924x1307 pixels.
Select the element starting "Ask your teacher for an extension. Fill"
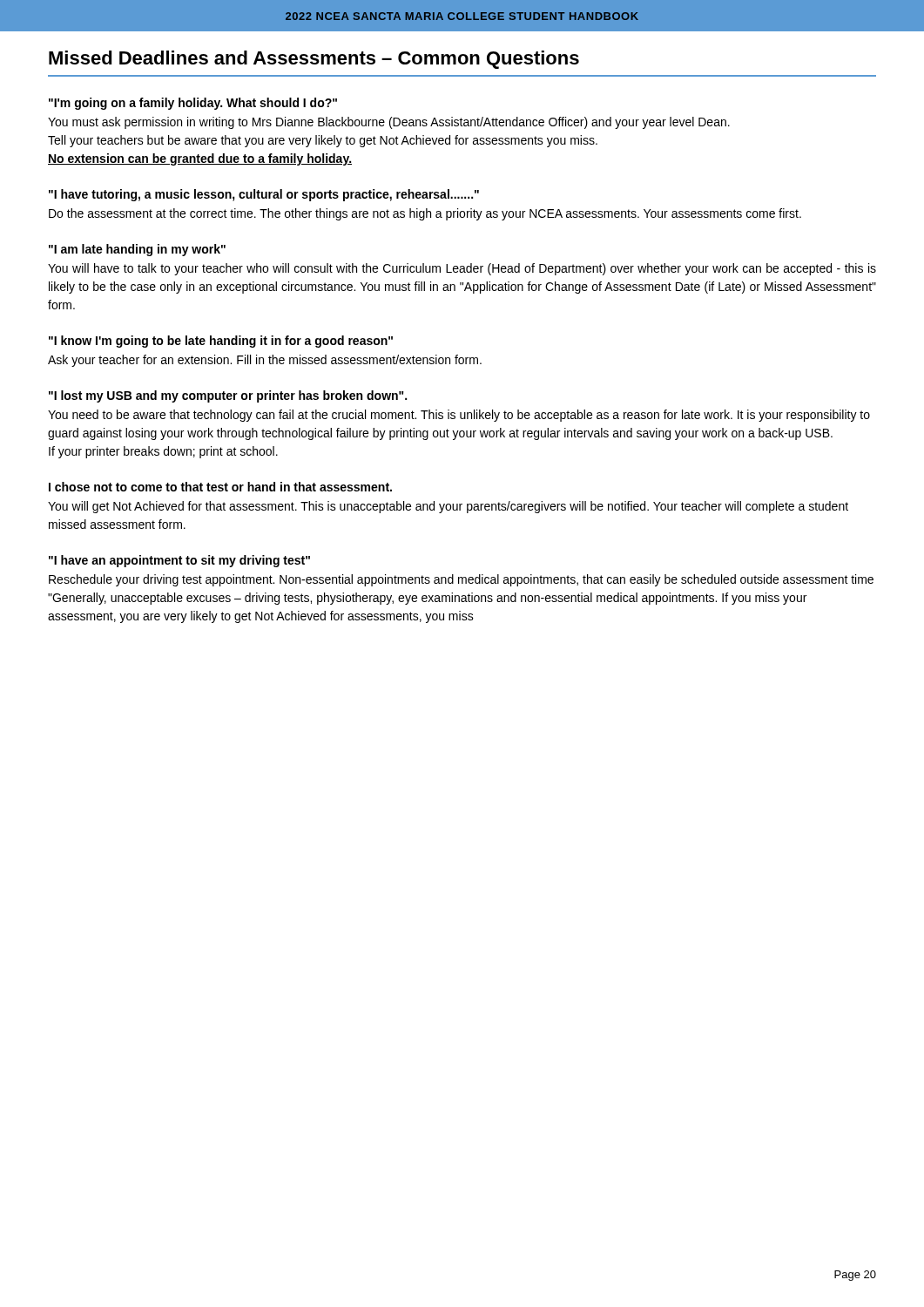[x=265, y=360]
